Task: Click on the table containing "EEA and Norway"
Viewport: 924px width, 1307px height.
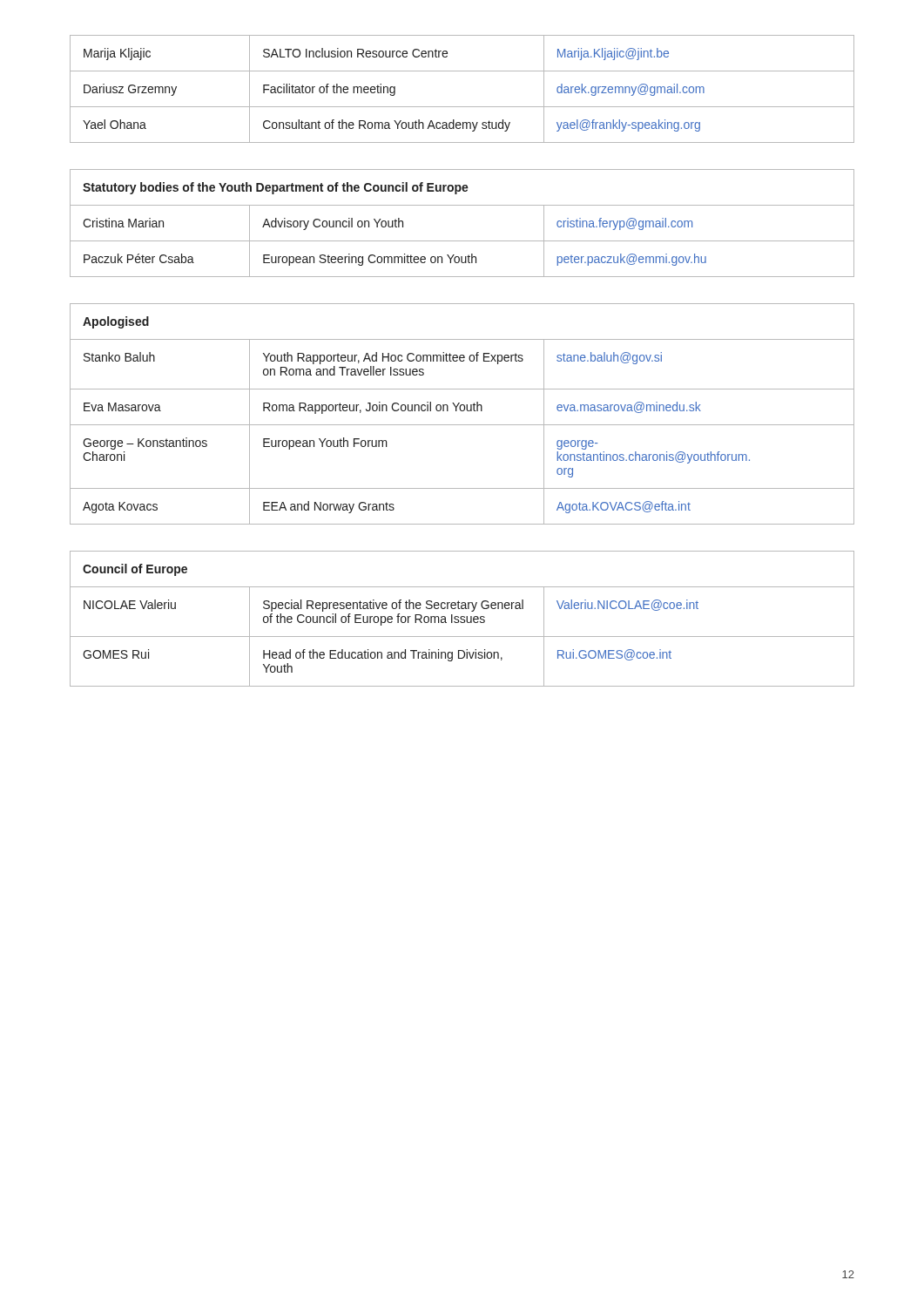Action: (462, 414)
